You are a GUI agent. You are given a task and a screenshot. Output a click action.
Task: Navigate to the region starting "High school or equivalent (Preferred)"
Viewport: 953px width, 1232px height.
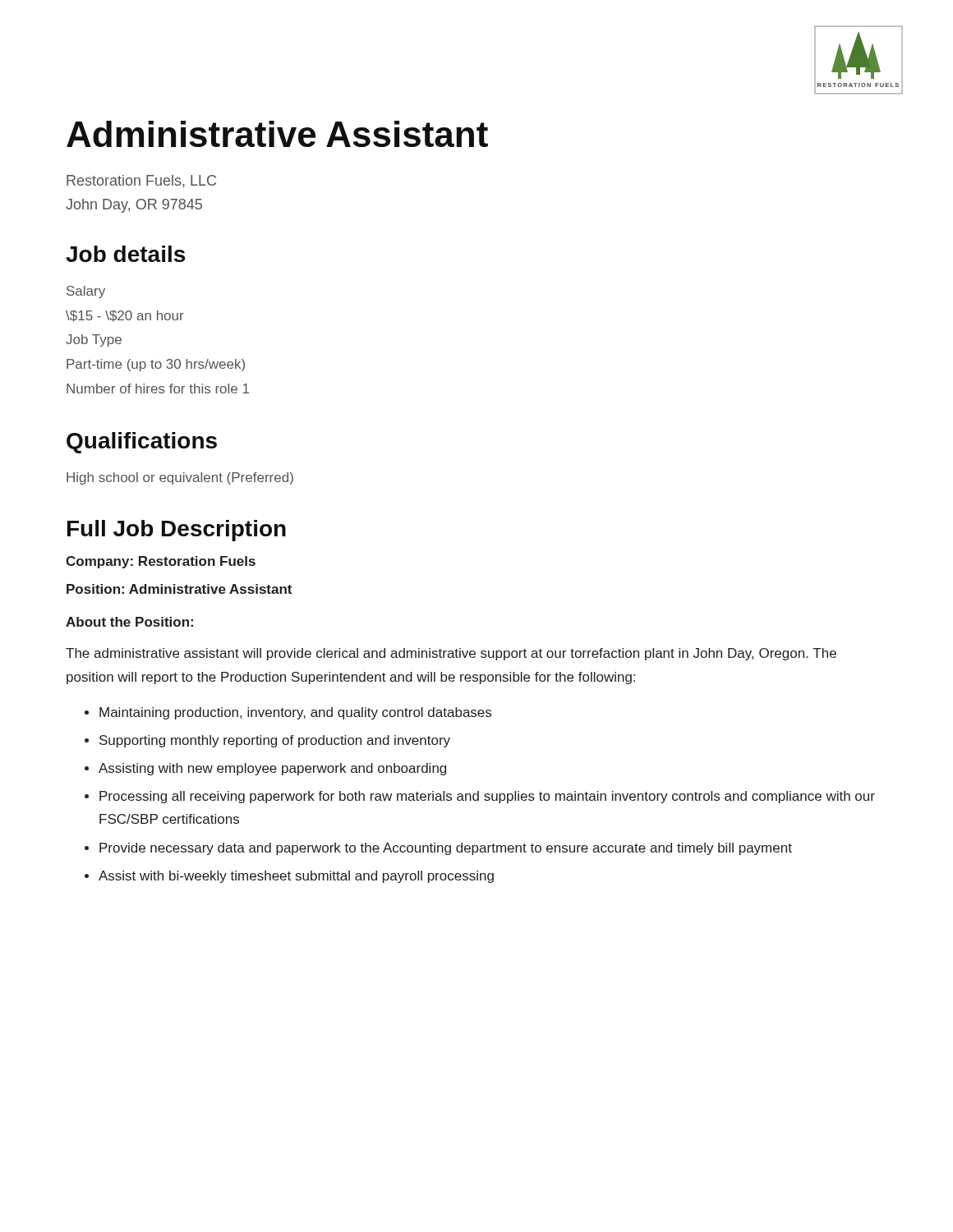(x=180, y=477)
